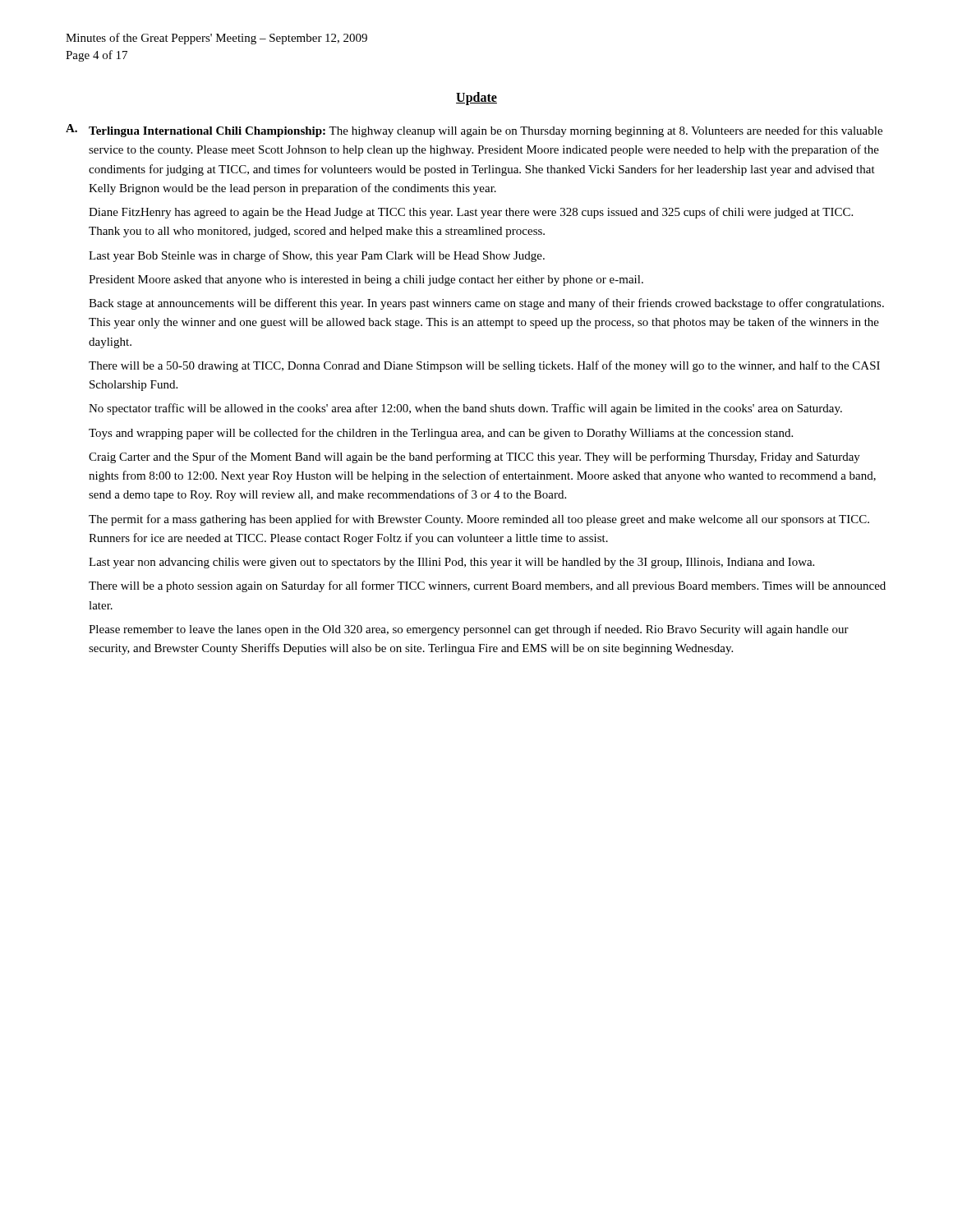Find the section header
Image resolution: width=953 pixels, height=1232 pixels.
[x=476, y=97]
